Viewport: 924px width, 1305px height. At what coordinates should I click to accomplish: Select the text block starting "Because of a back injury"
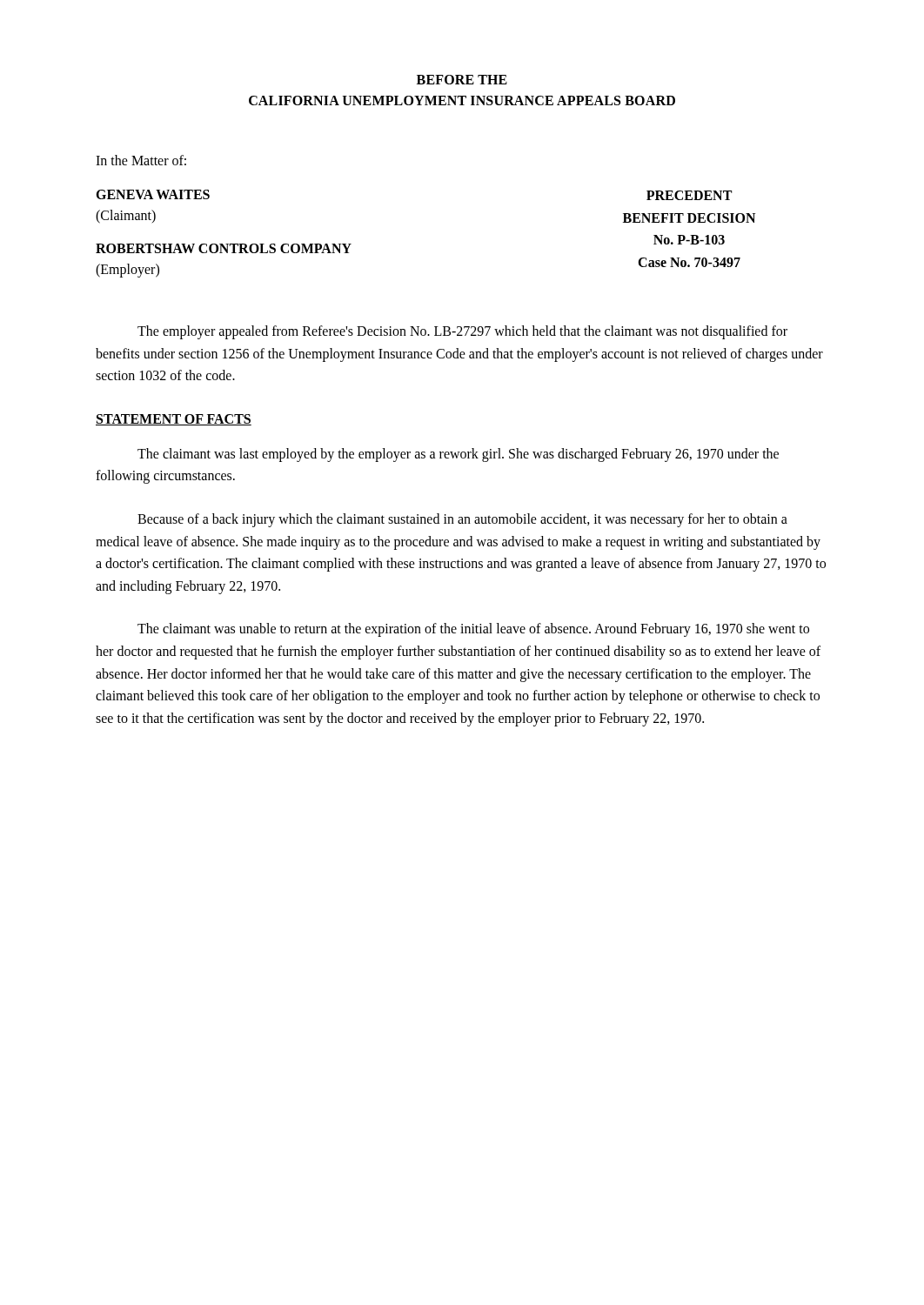click(x=461, y=552)
